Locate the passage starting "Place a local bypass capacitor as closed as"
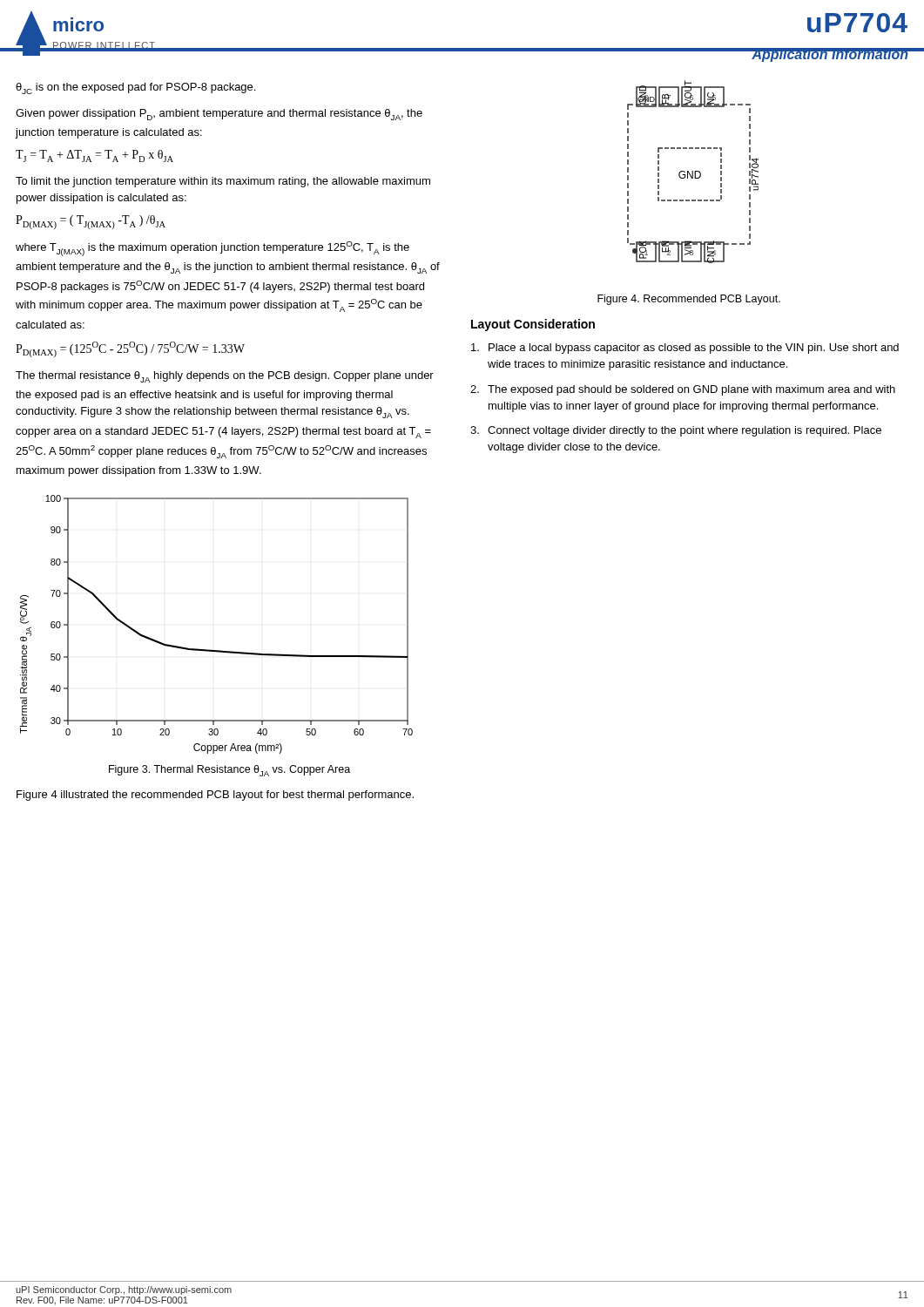The width and height of the screenshot is (924, 1307). click(689, 356)
